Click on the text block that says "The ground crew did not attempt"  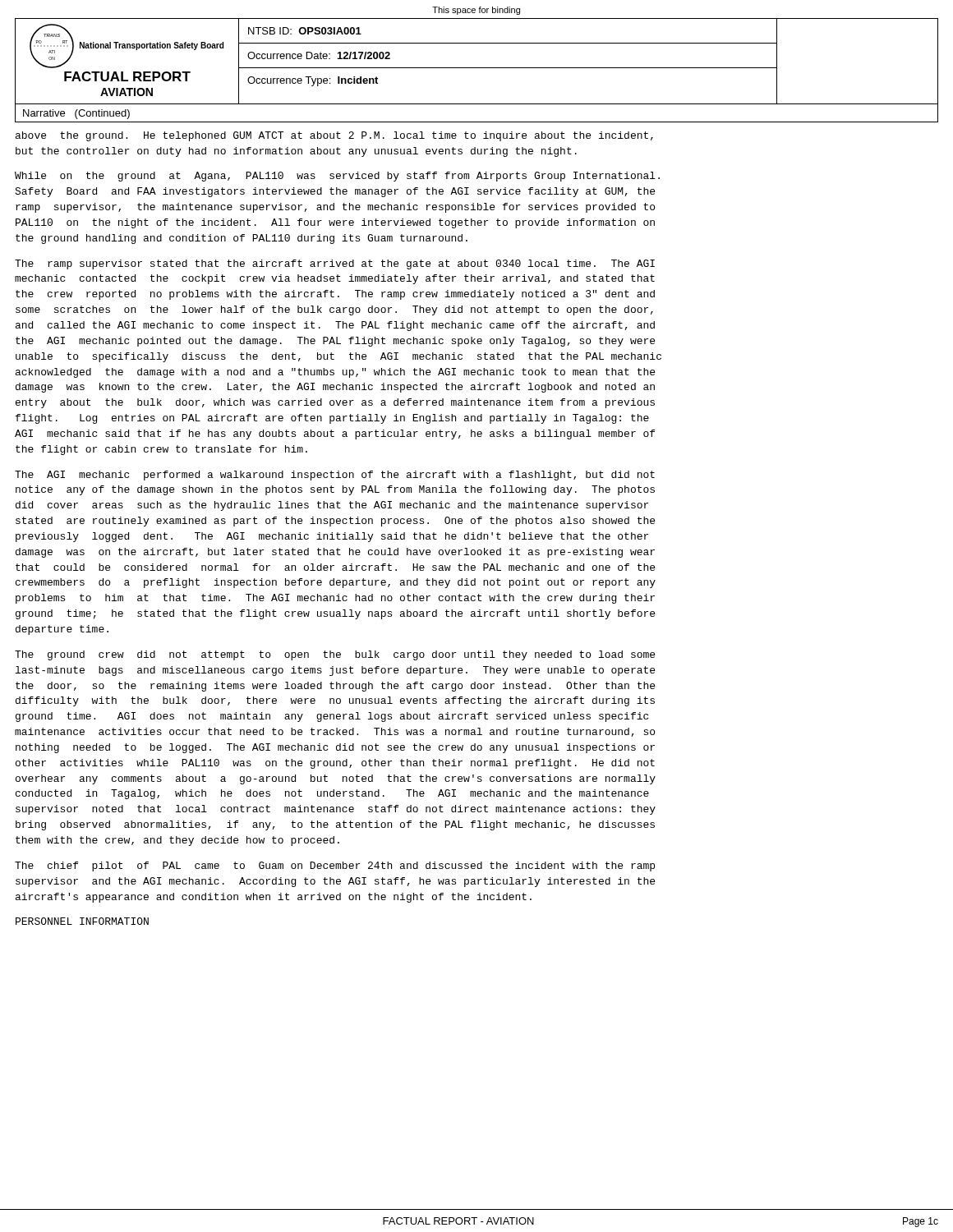click(x=476, y=749)
